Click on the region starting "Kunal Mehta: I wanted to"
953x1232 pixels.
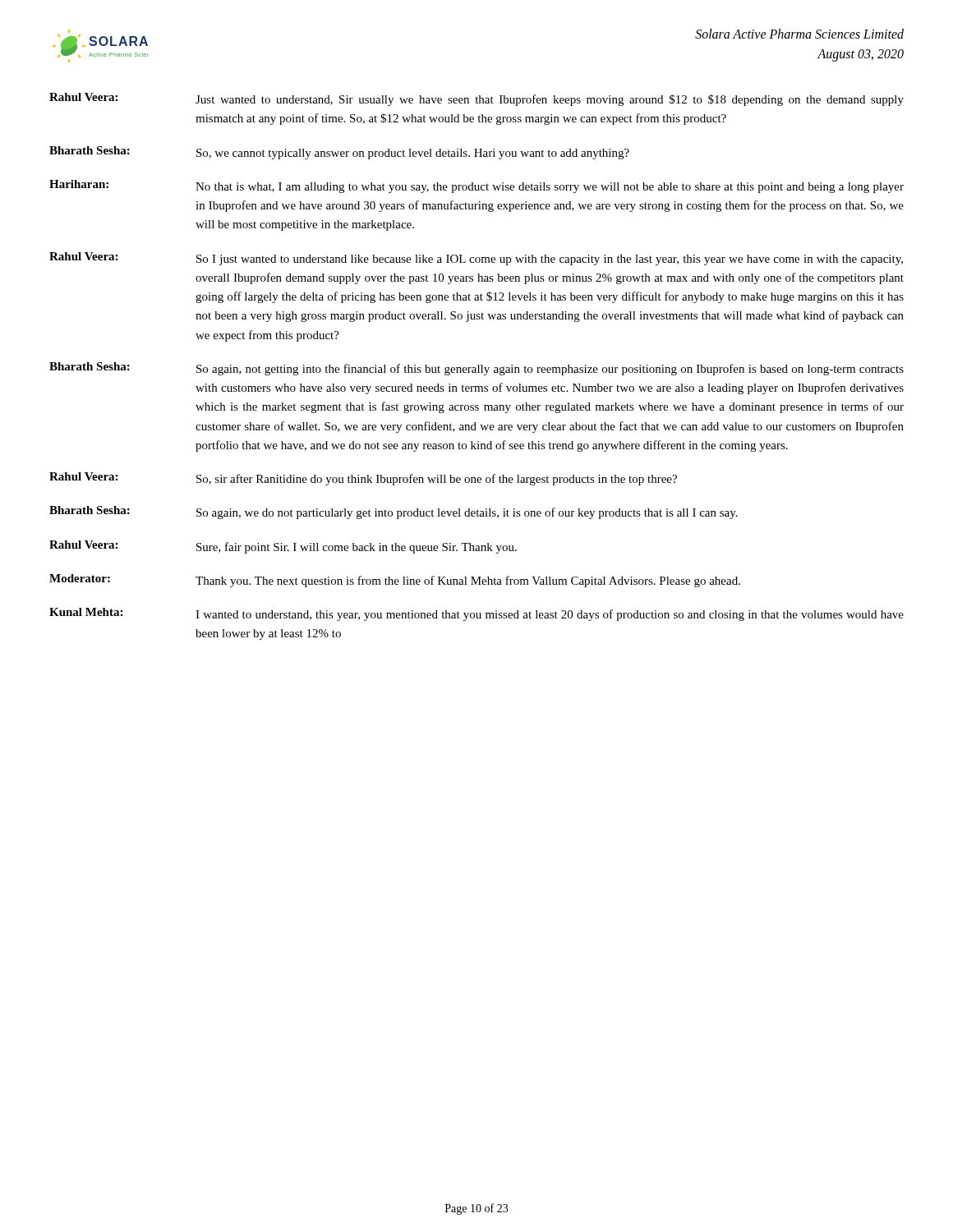[476, 624]
